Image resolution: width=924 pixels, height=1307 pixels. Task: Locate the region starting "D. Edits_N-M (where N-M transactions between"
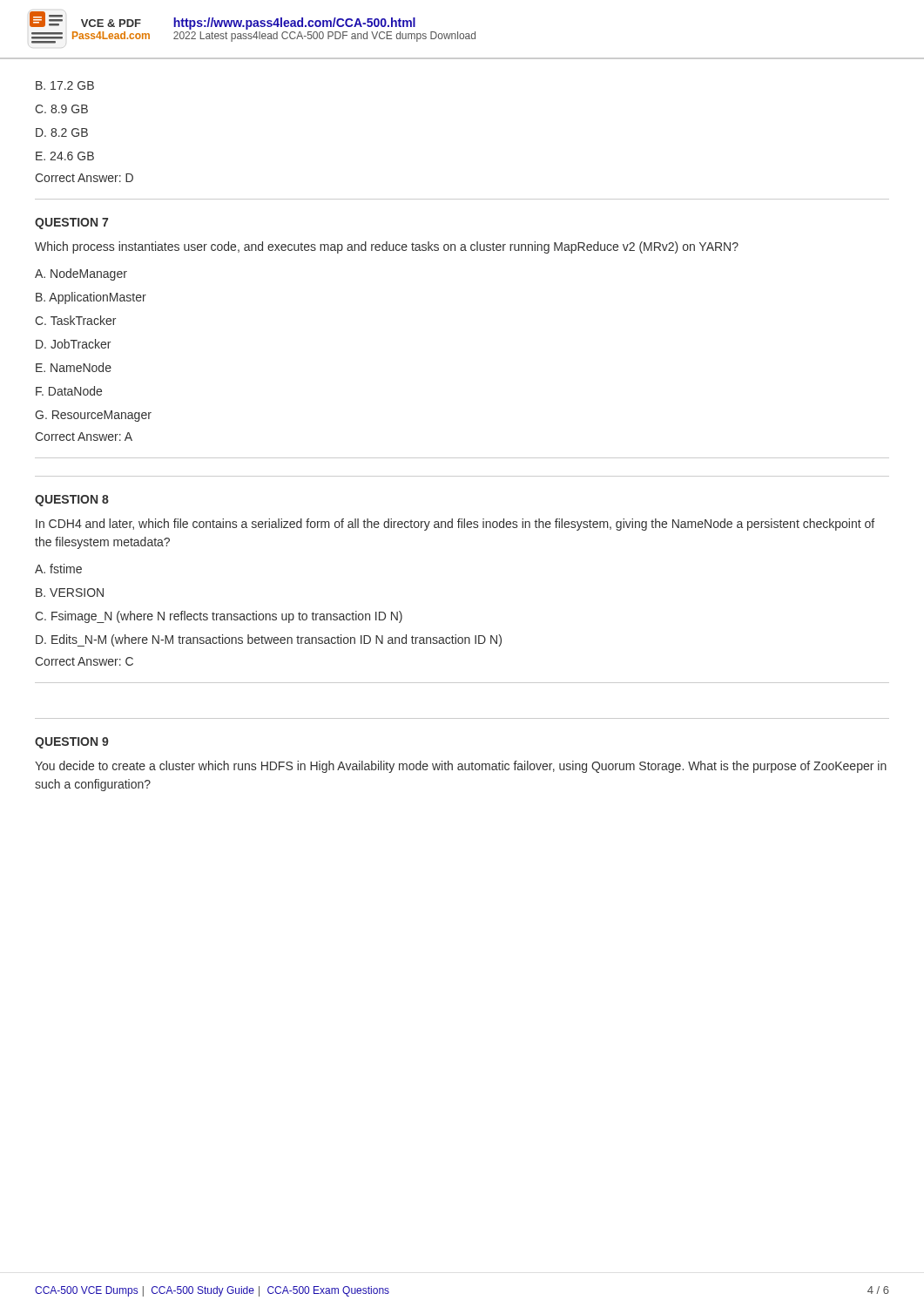269,640
